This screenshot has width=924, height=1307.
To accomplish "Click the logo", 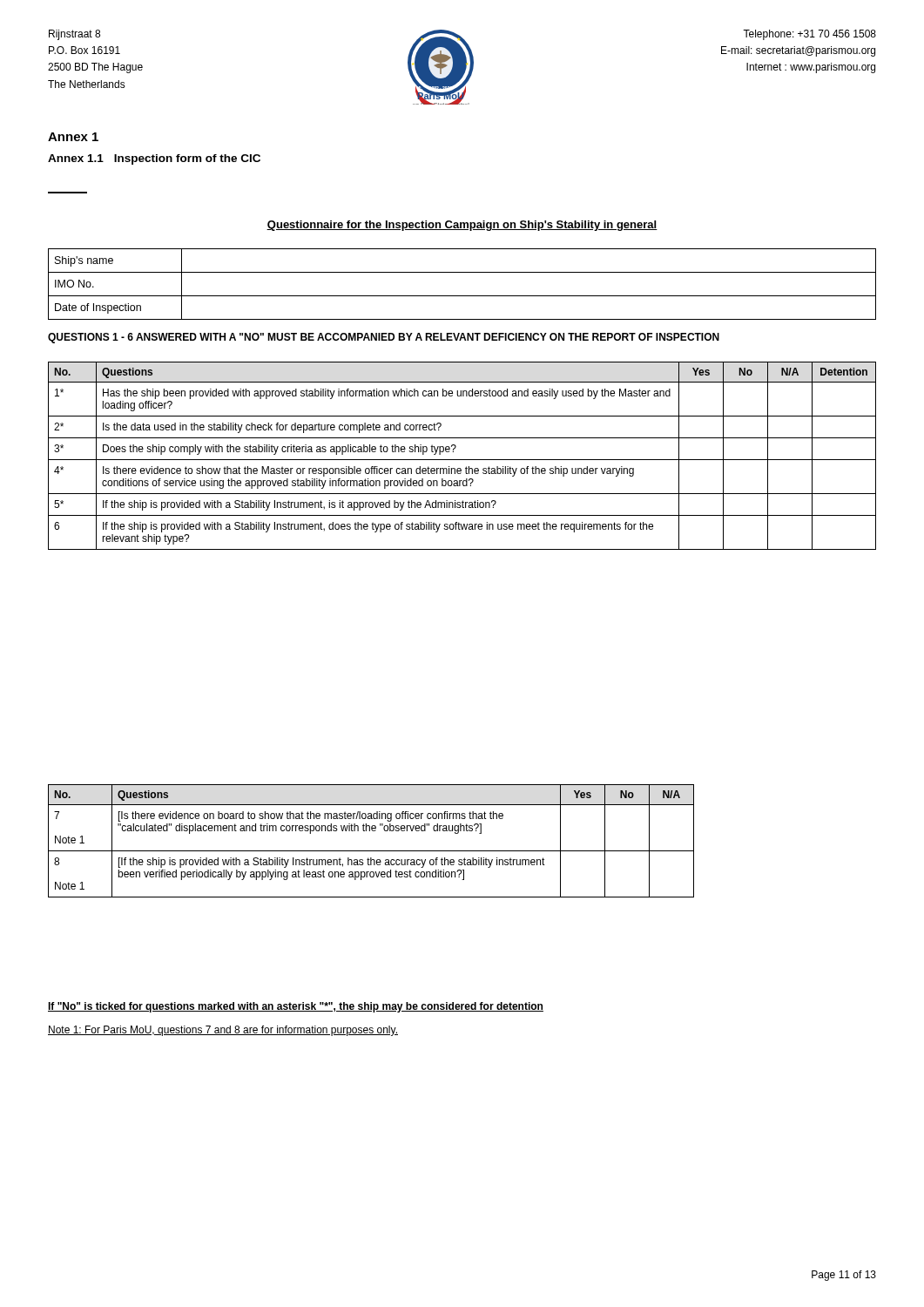I will 440,67.
